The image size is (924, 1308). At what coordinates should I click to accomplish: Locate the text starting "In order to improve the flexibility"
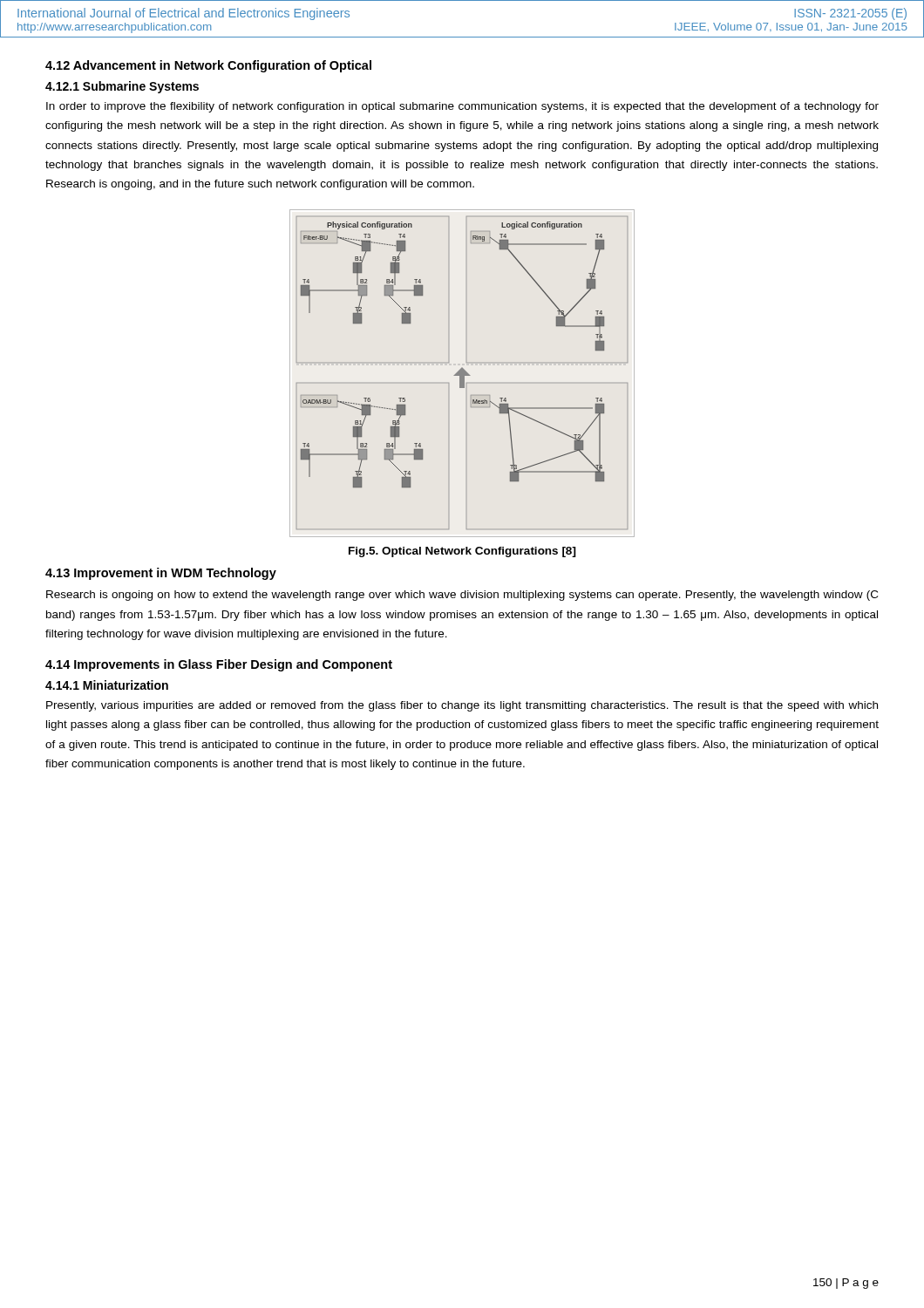click(462, 145)
